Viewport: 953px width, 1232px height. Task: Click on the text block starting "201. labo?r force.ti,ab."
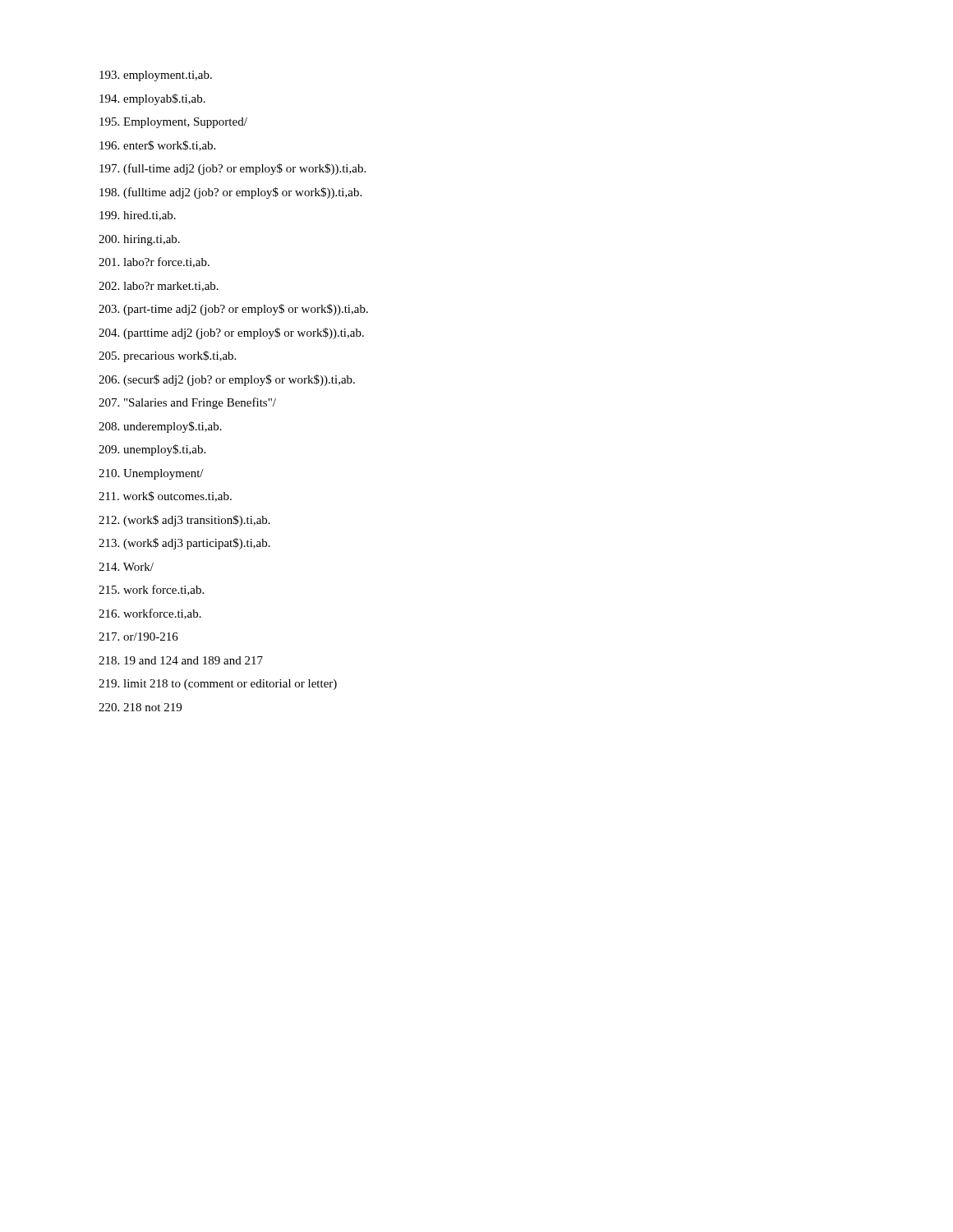coord(154,262)
